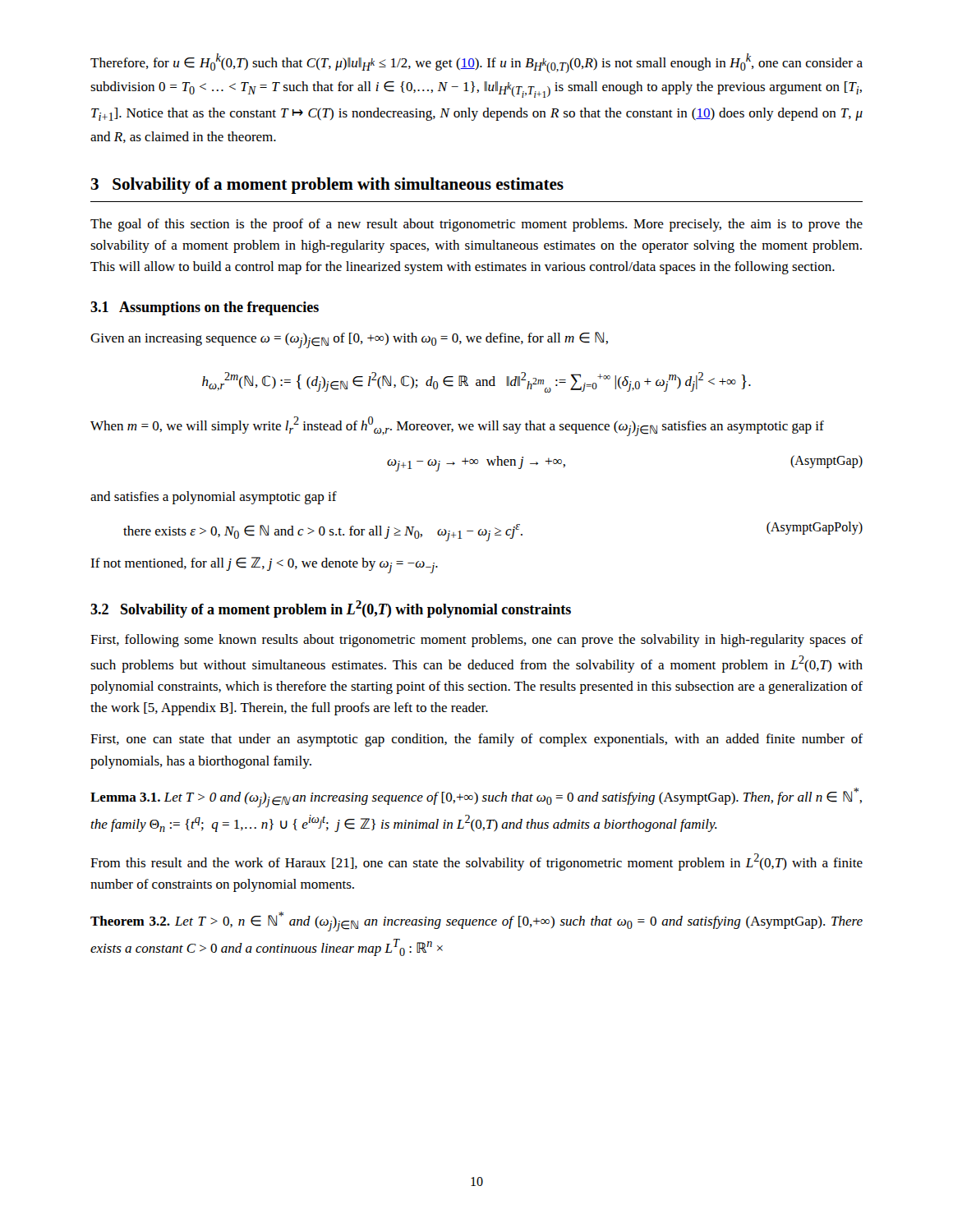Viewport: 953px width, 1232px height.
Task: Select the element starting "there exists ε > 0, N0 ∈ ℕ"
Action: coord(493,530)
